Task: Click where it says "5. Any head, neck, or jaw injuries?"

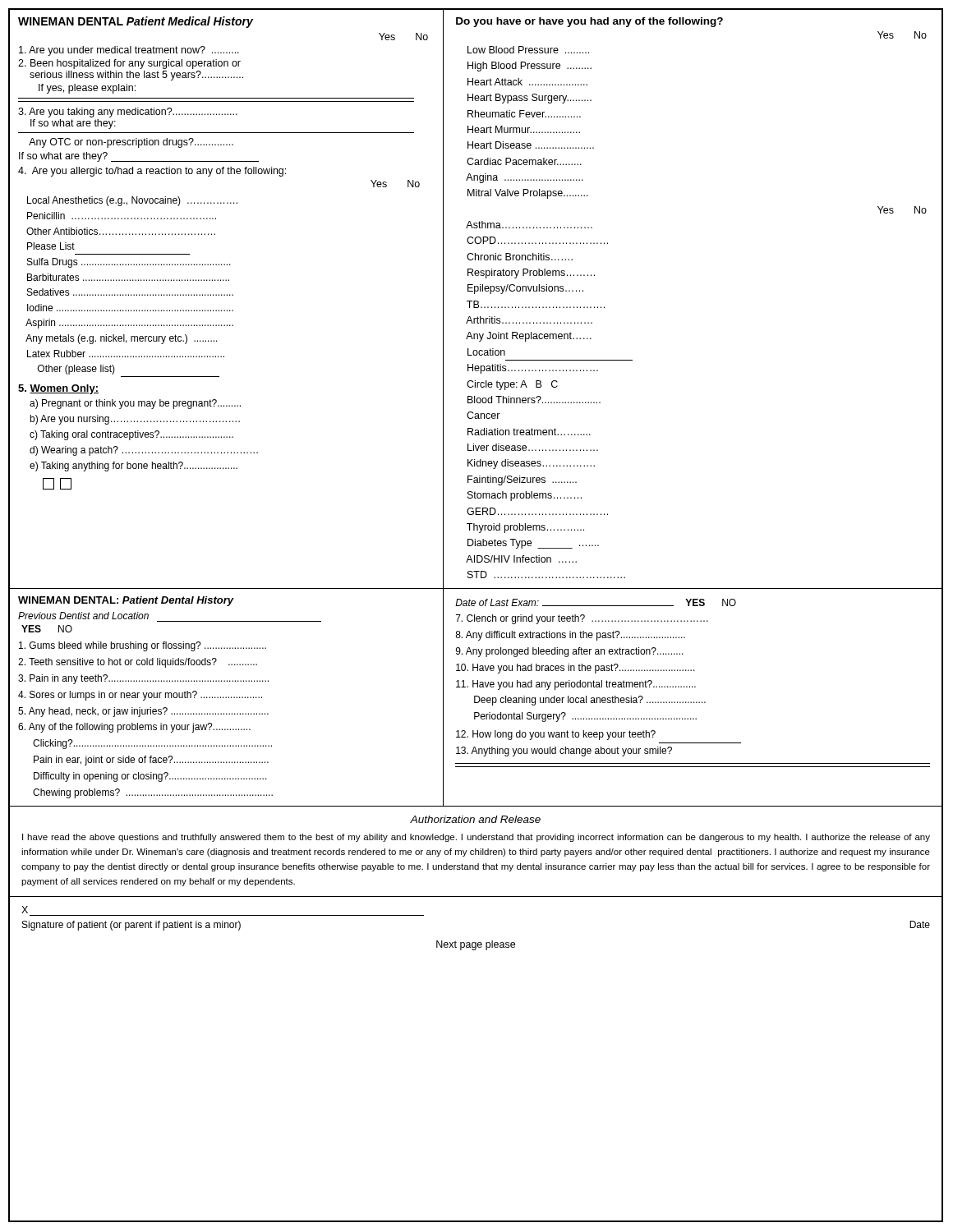Action: (144, 711)
